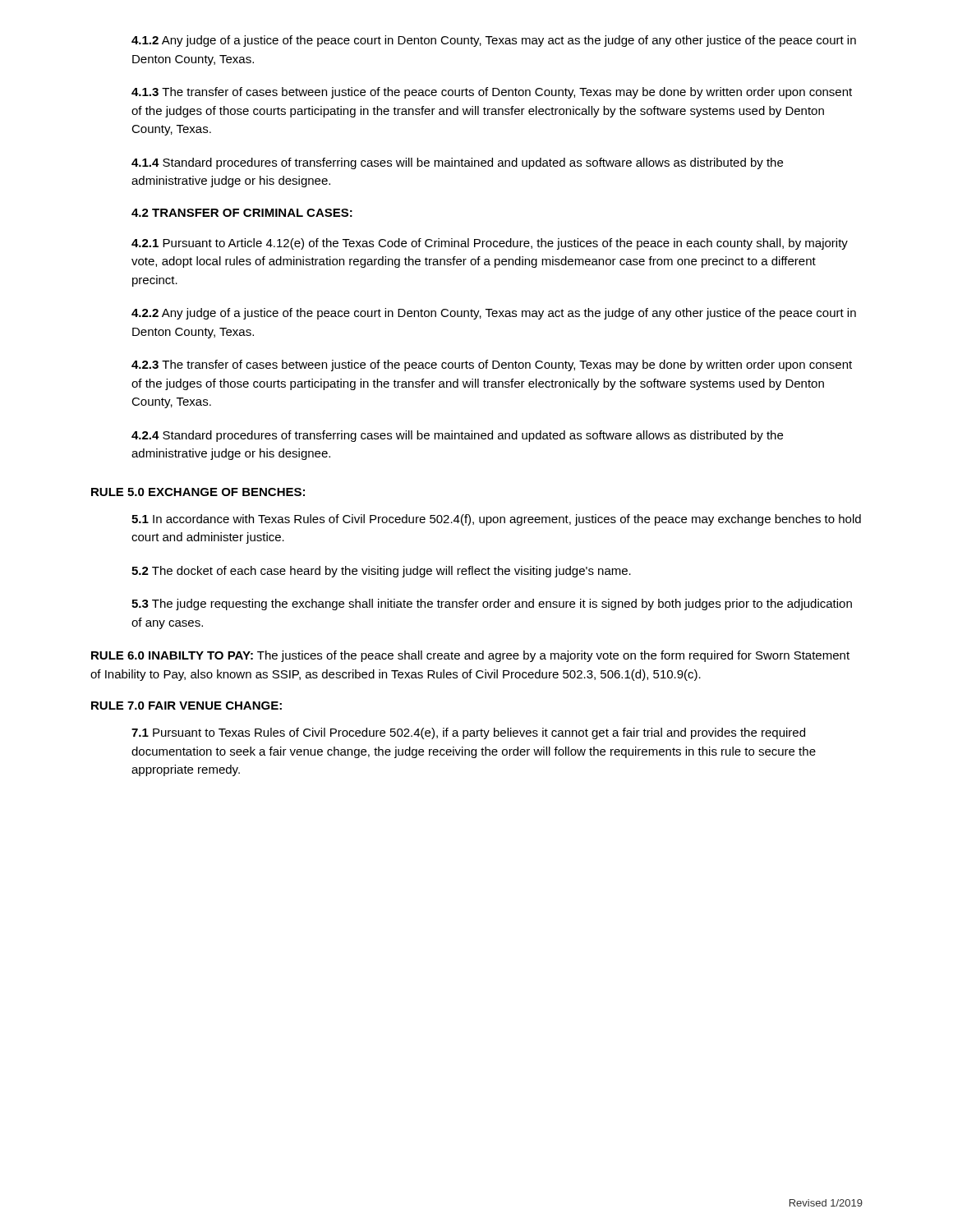This screenshot has height=1232, width=953.
Task: Select the region starting "RULE 7.0 FAIR VENUE CHANGE:"
Action: 187,705
